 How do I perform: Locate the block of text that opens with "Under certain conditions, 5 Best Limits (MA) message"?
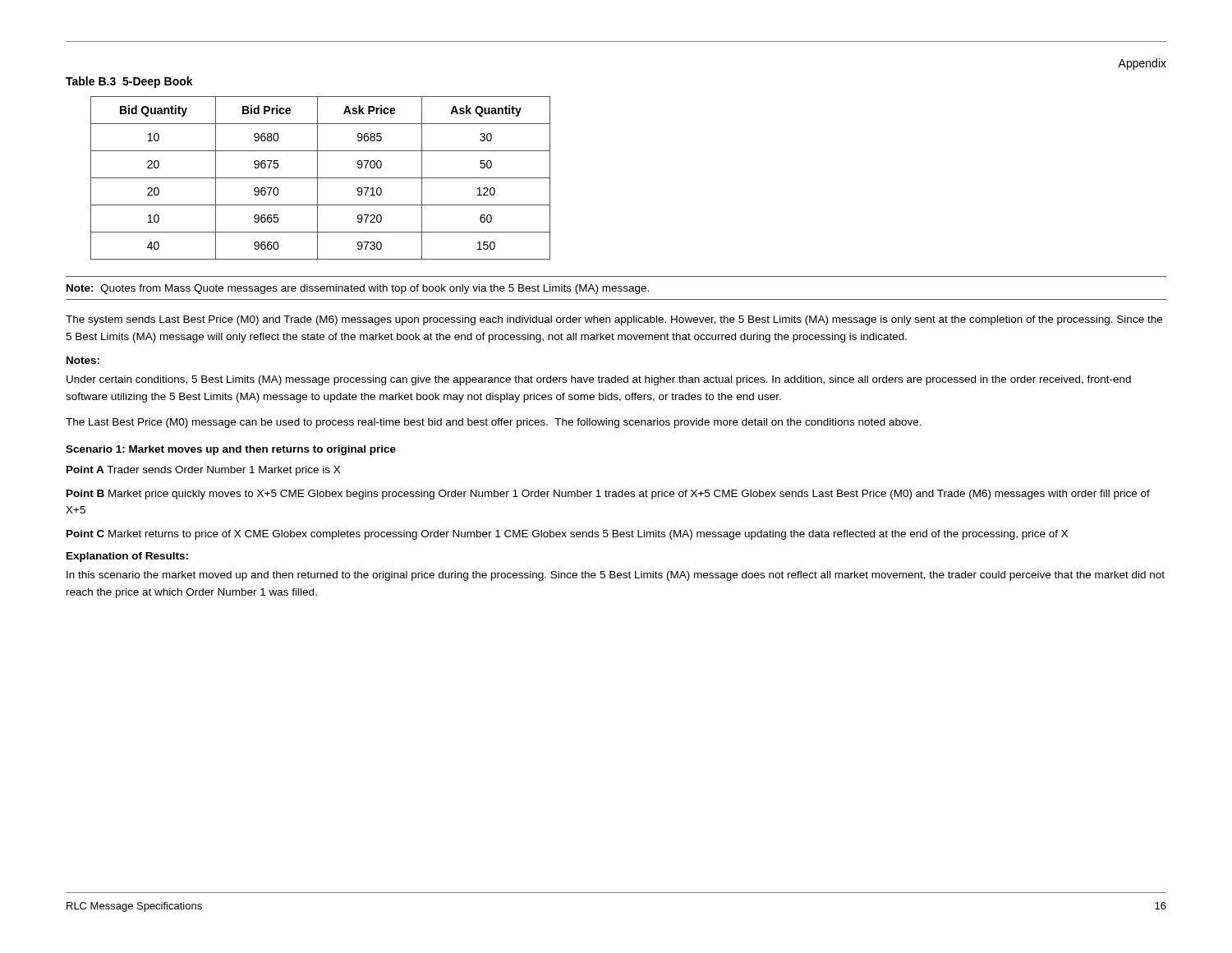tap(599, 388)
